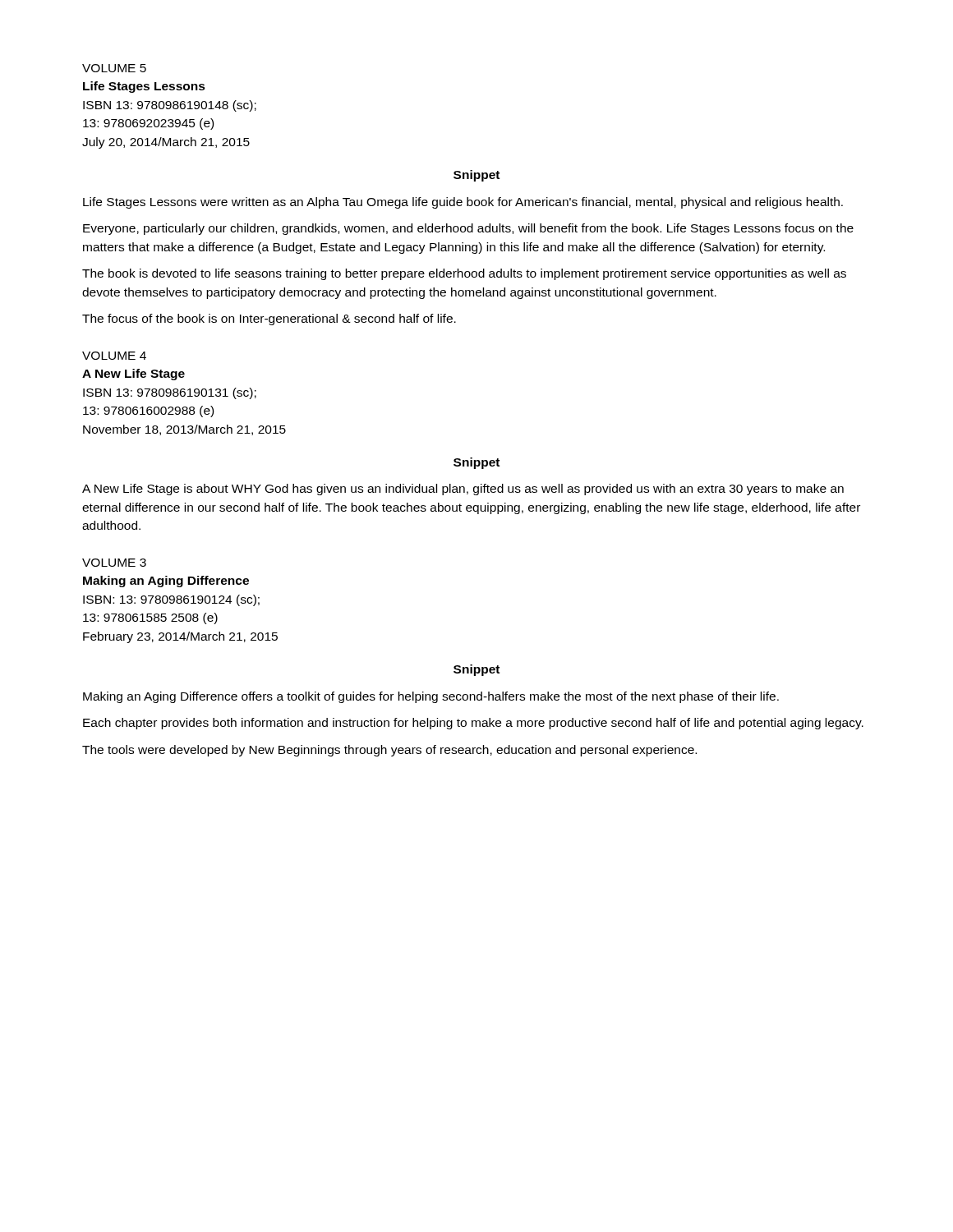Viewport: 953px width, 1232px height.
Task: Locate the text starting "Making an Aging Difference offers a toolkit"
Action: (x=431, y=696)
